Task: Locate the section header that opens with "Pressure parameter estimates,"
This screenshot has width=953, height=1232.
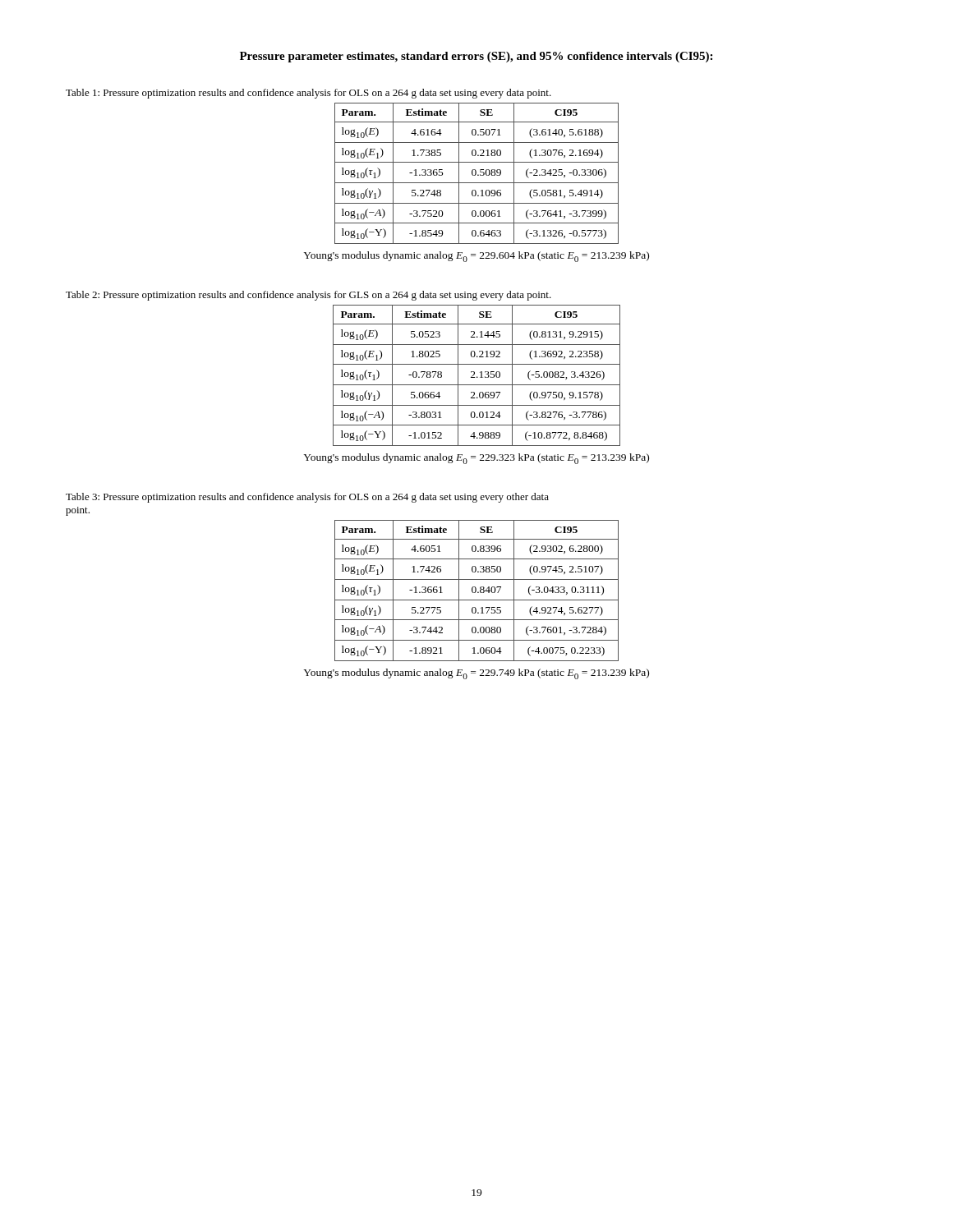Action: (x=476, y=56)
